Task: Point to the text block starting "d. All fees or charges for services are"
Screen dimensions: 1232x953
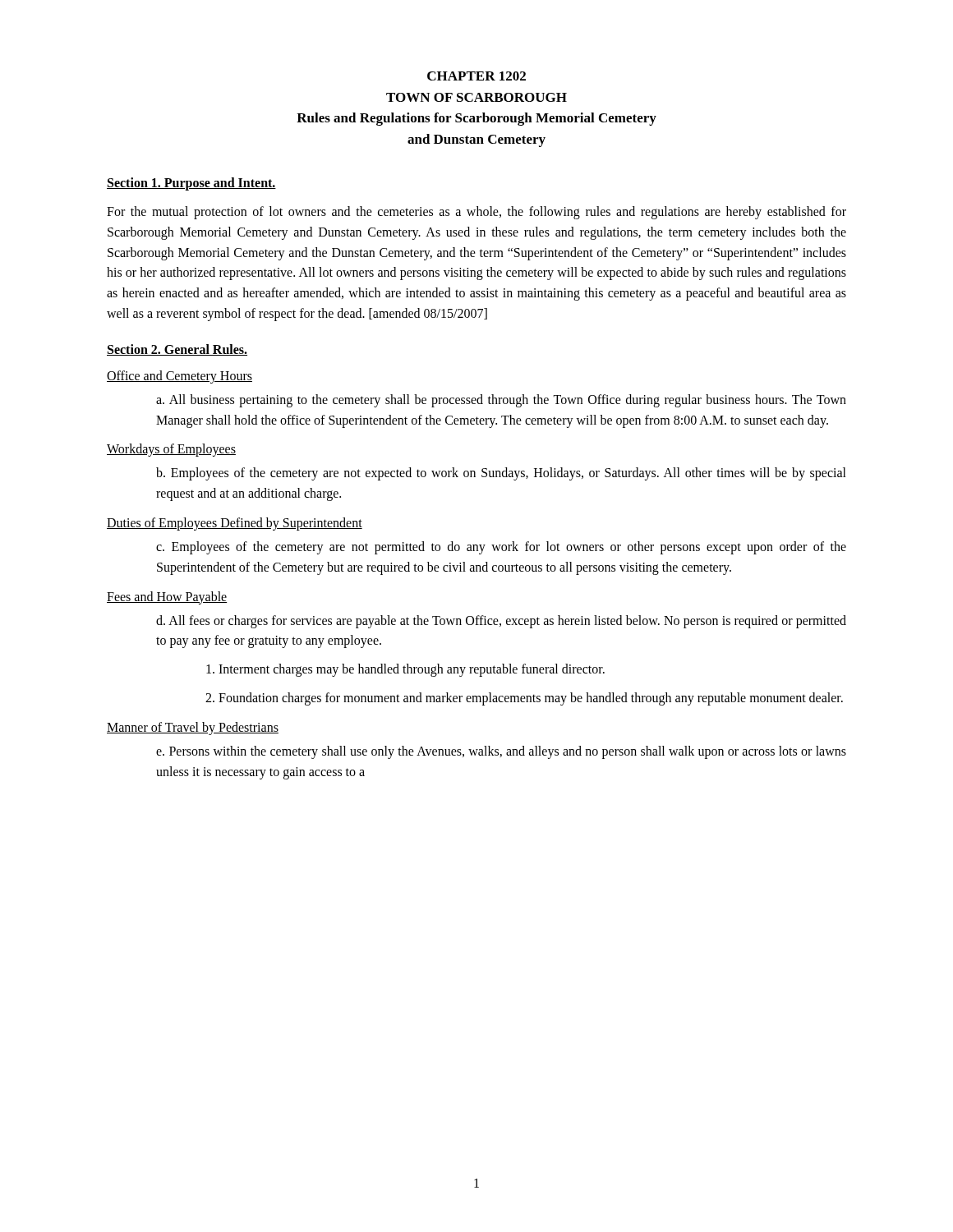Action: [501, 630]
